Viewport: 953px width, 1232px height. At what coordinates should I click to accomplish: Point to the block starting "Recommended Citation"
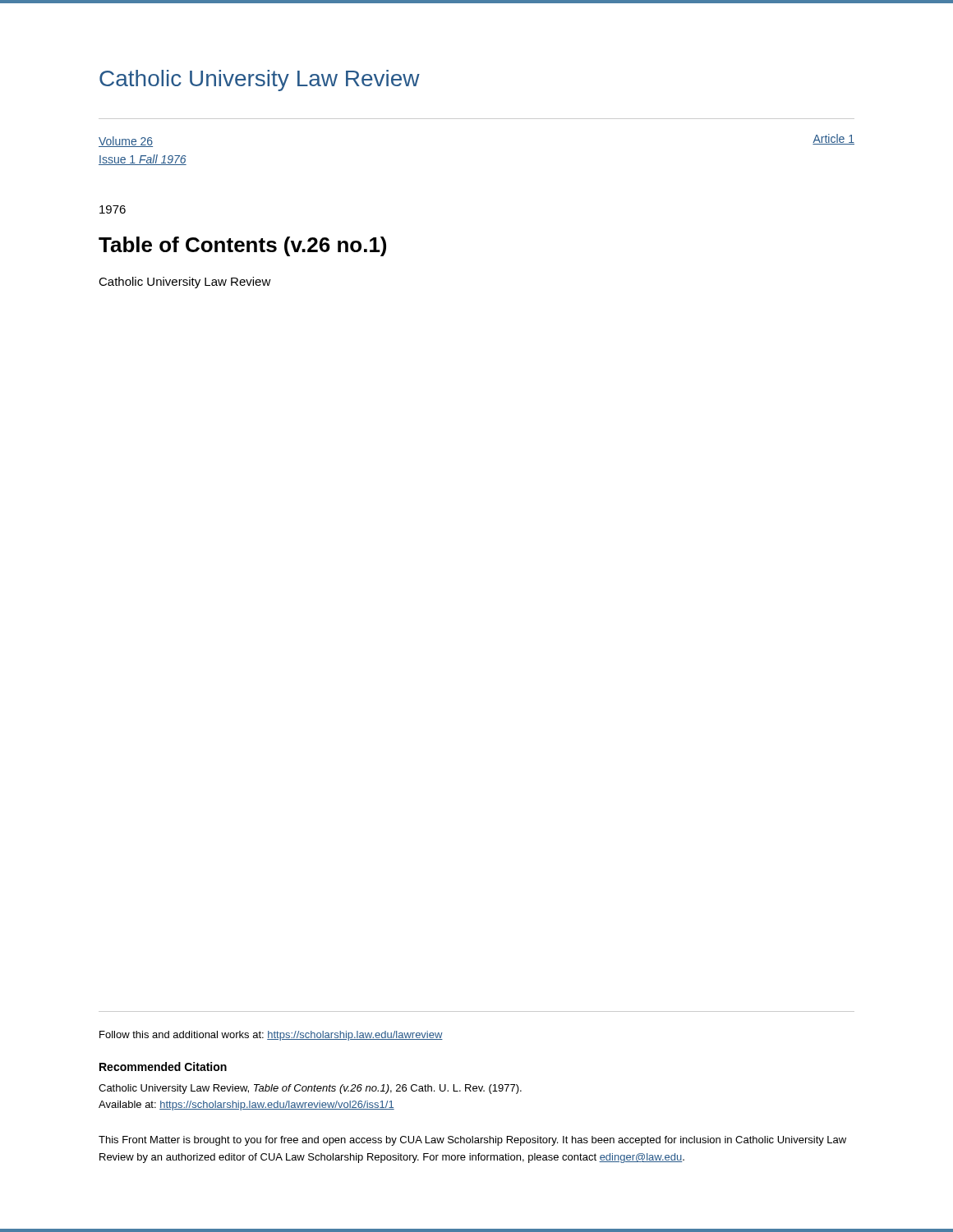click(163, 1067)
